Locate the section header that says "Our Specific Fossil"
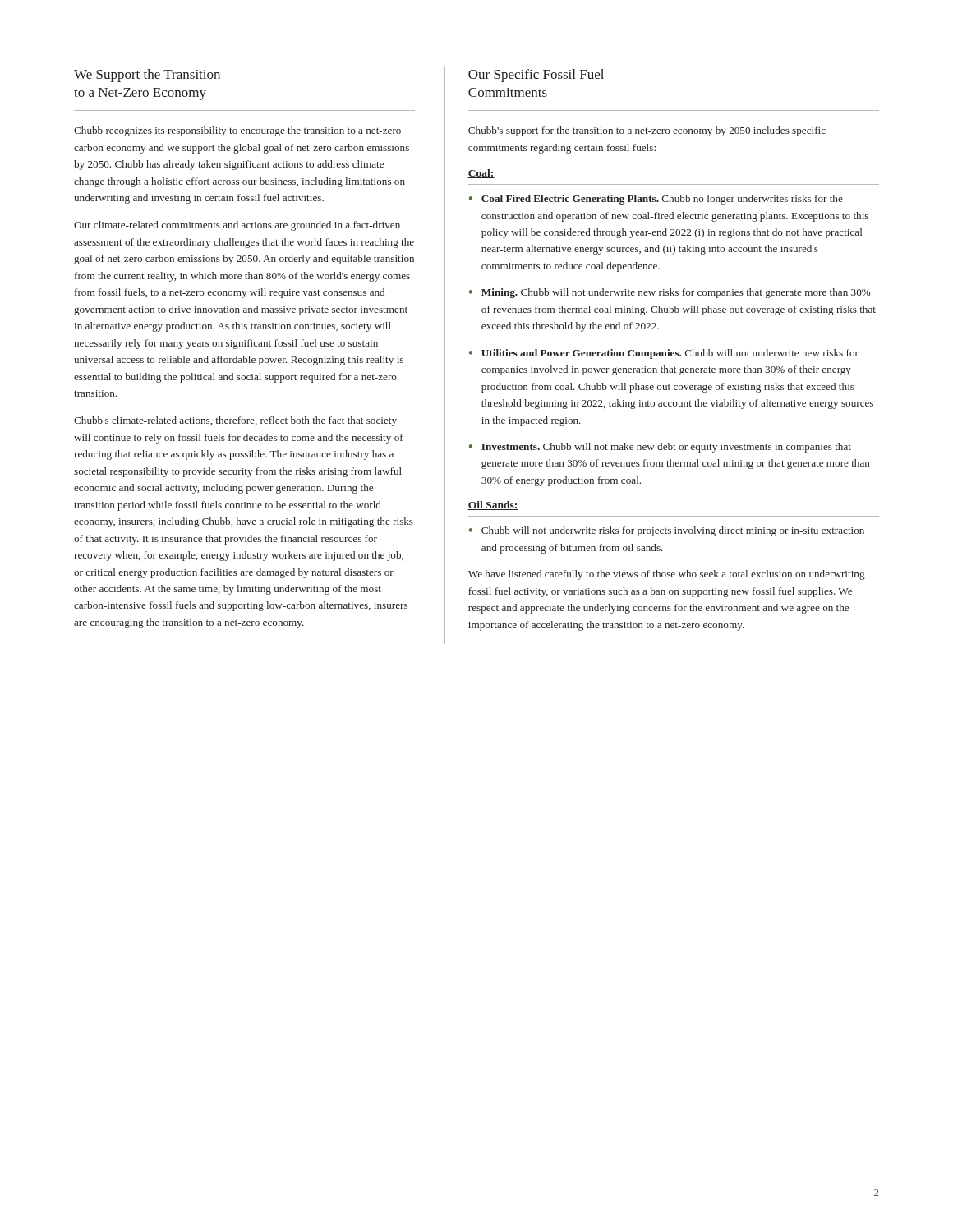This screenshot has height=1232, width=953. tap(536, 76)
